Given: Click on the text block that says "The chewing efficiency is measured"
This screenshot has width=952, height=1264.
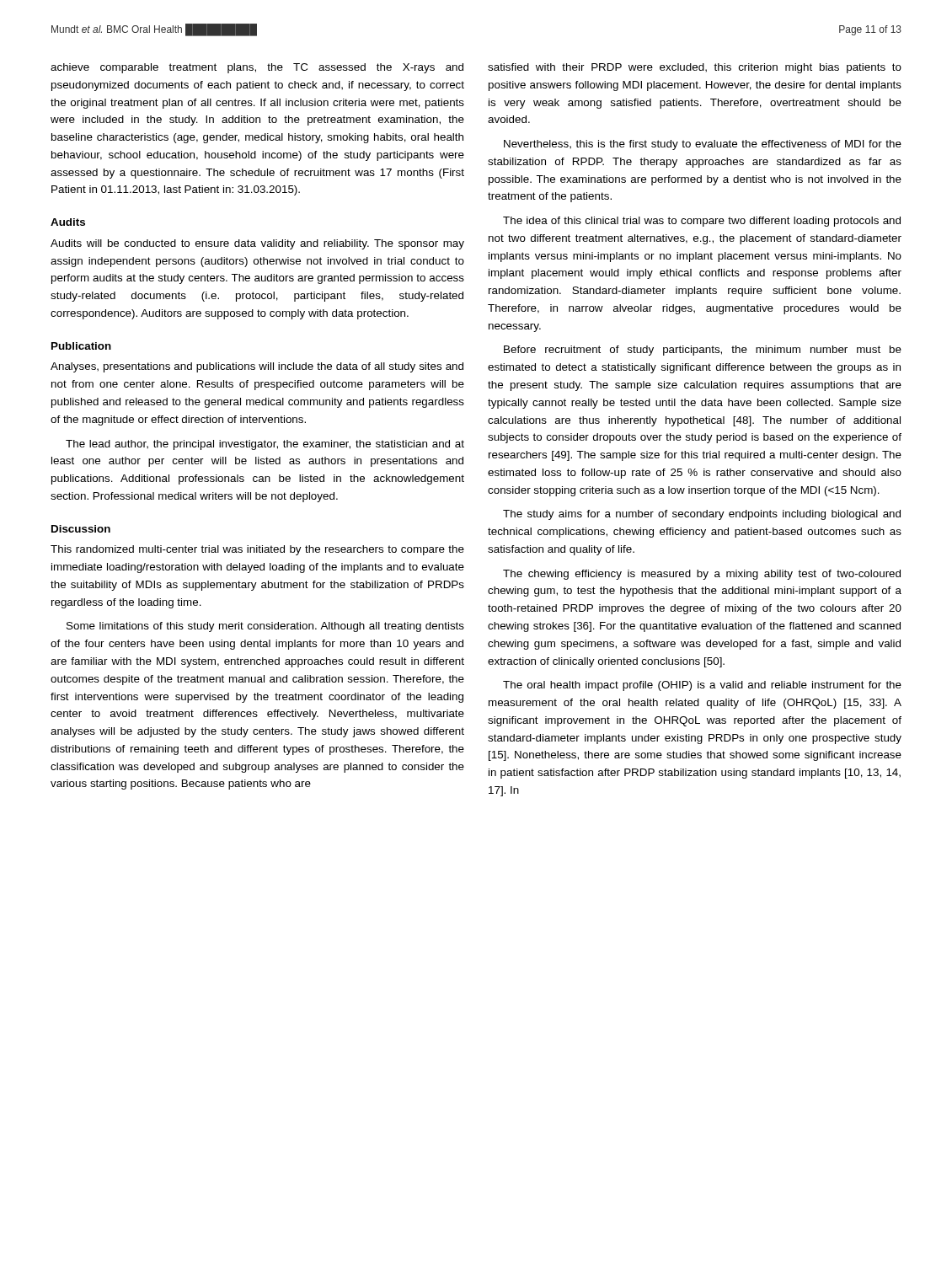Looking at the screenshot, I should (x=695, y=617).
